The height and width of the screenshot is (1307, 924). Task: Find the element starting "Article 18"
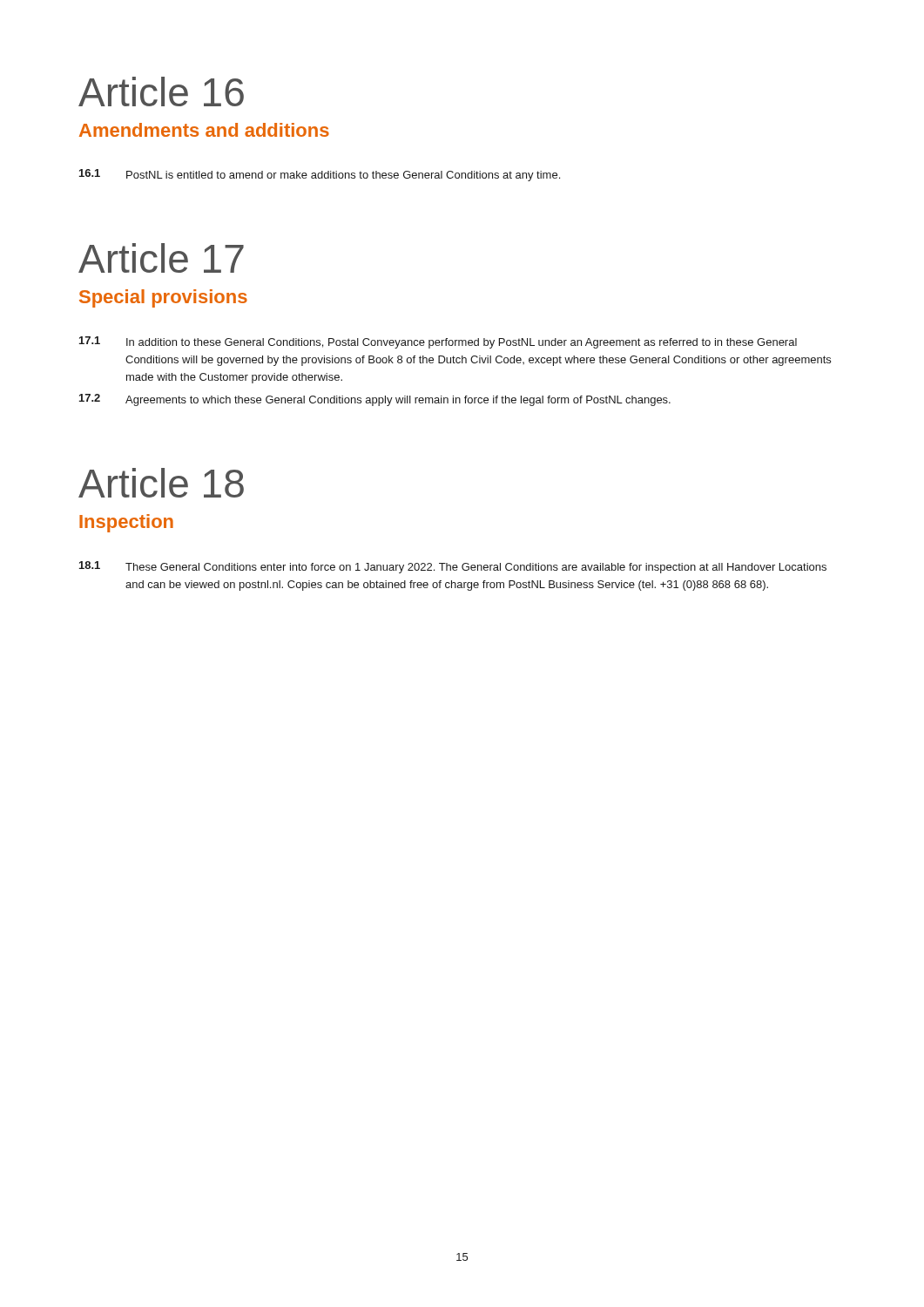click(x=161, y=483)
